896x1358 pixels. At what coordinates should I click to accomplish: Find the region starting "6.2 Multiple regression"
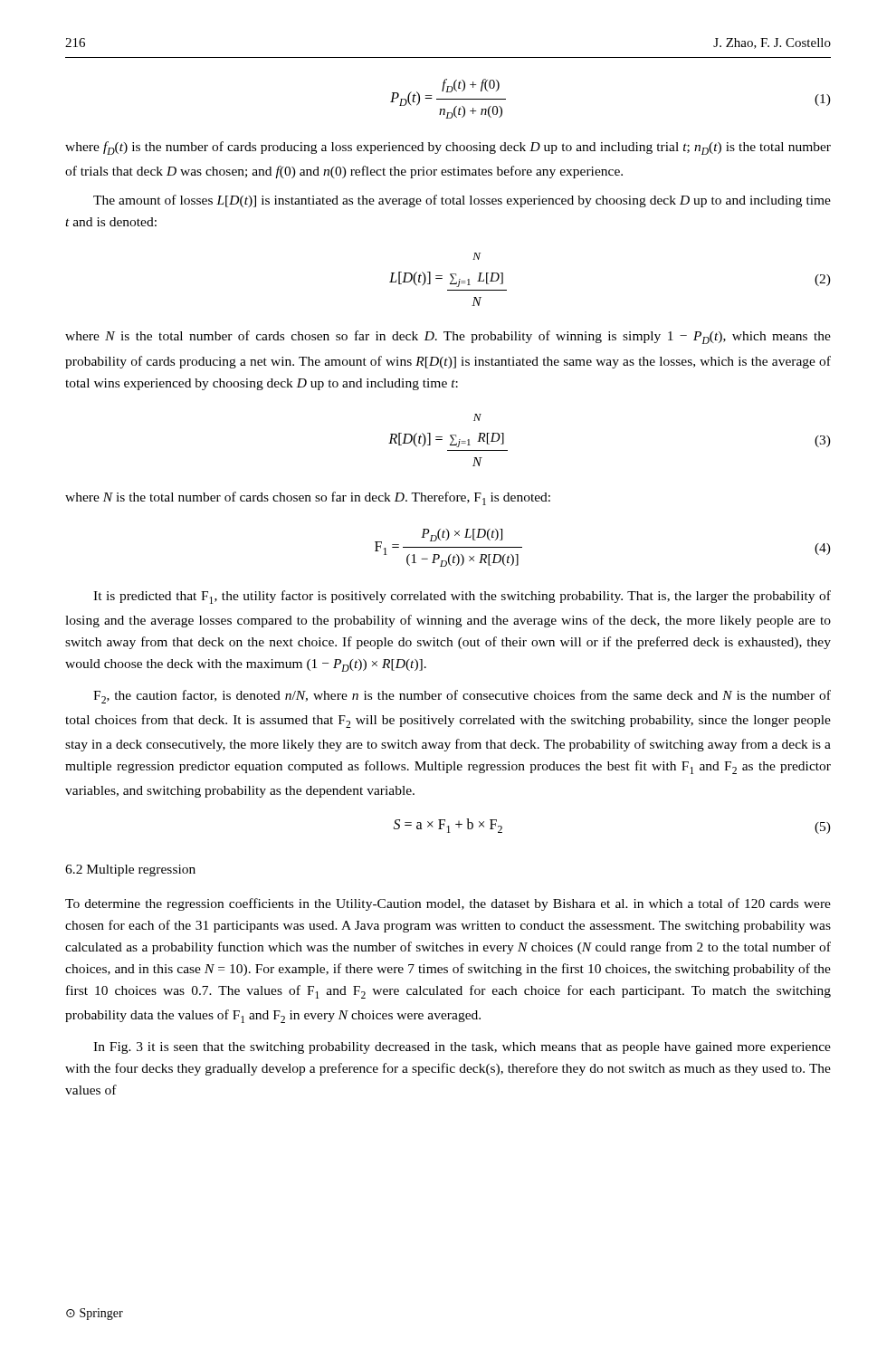coord(130,869)
